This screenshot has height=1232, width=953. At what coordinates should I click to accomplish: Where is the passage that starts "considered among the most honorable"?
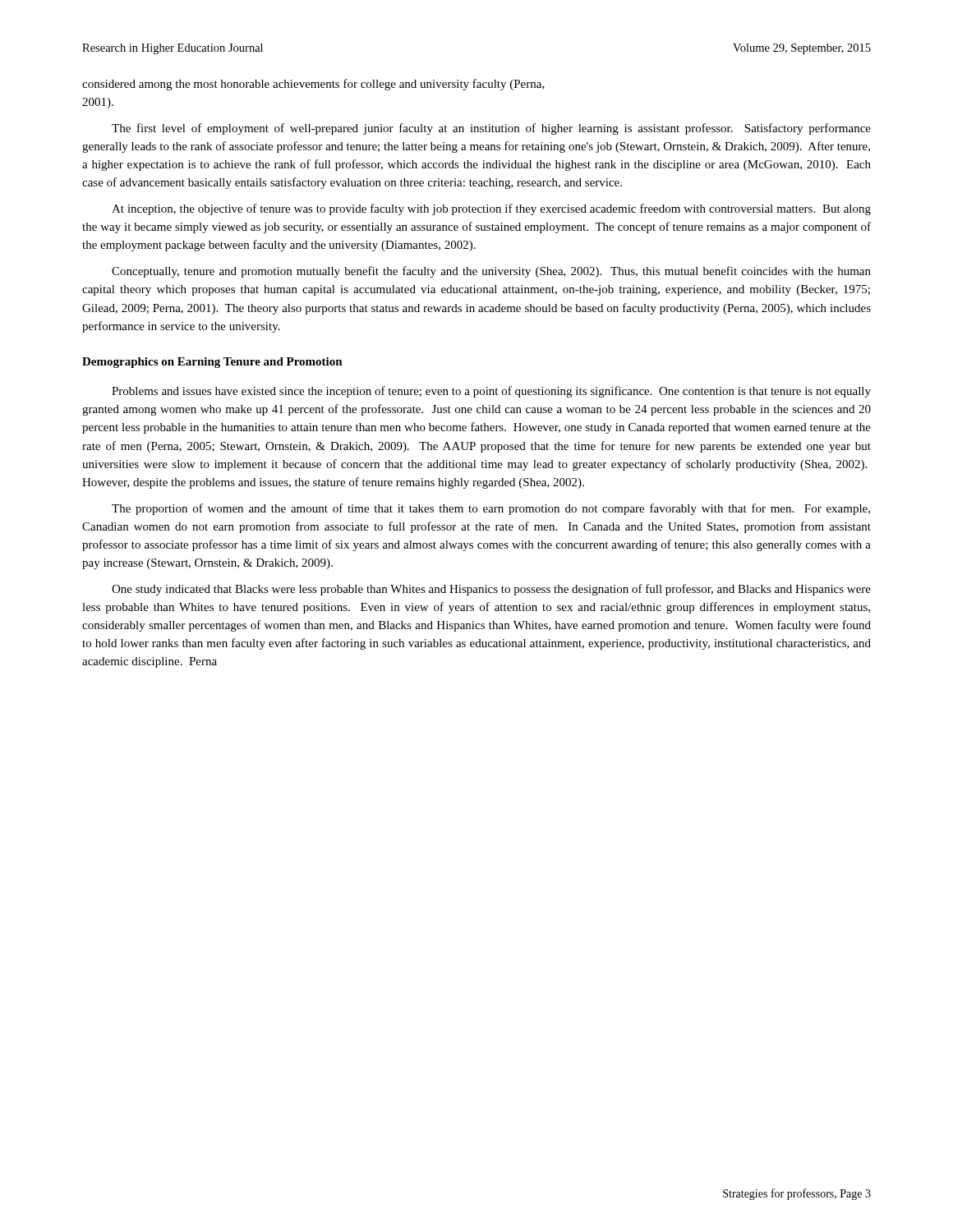click(x=476, y=93)
